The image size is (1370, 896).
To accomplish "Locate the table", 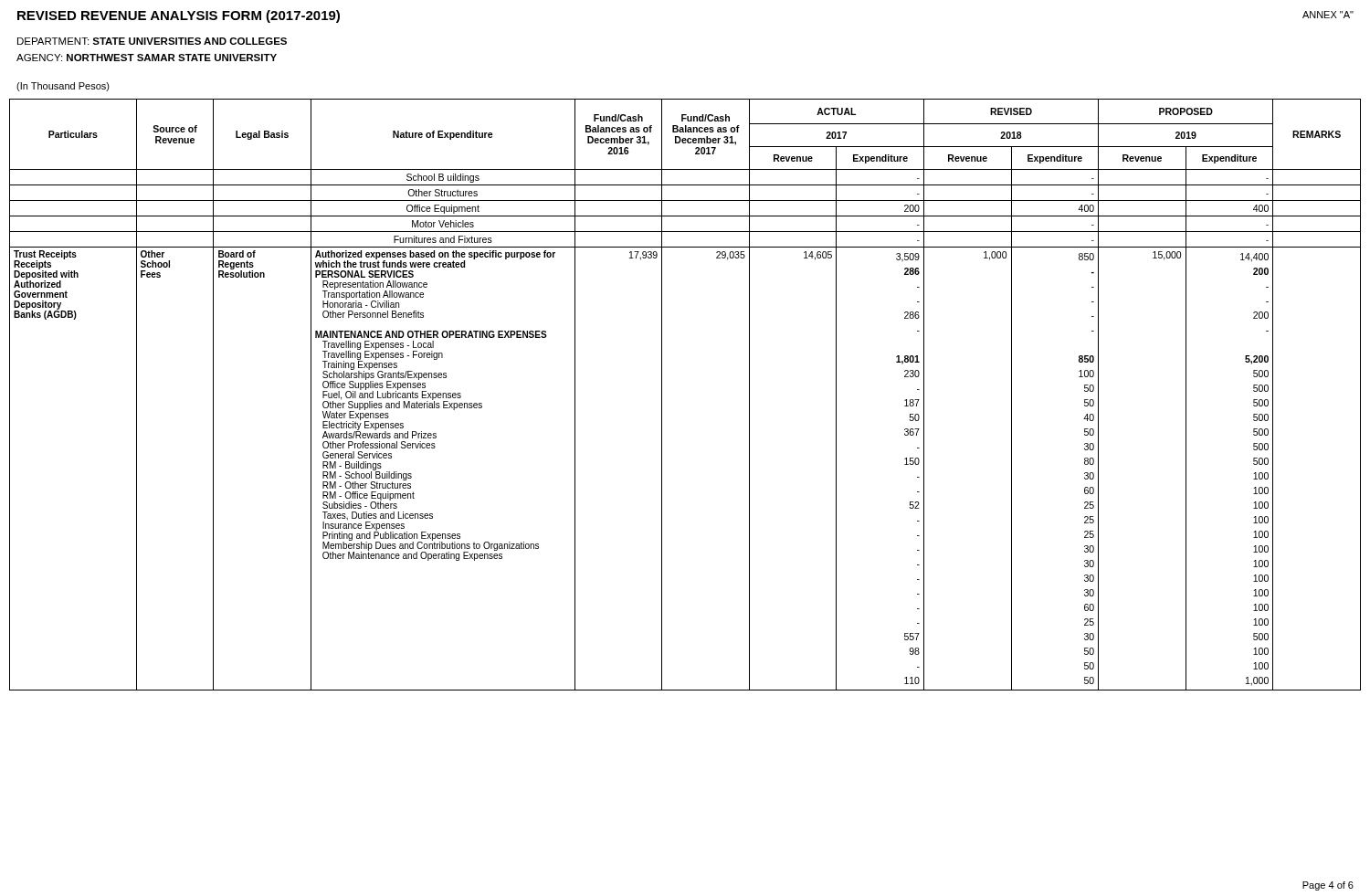I will (685, 395).
